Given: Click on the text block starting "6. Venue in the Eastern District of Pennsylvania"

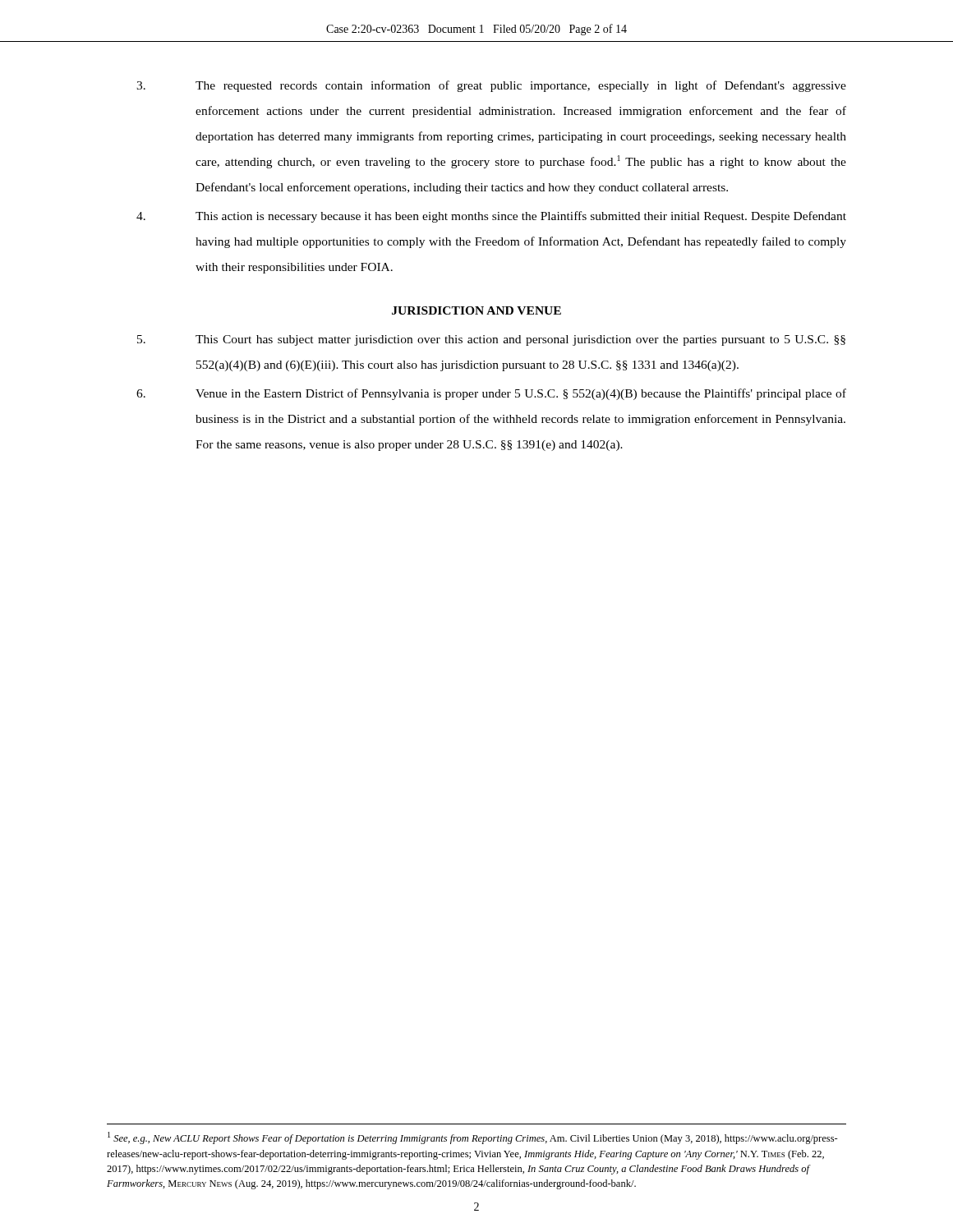Looking at the screenshot, I should 476,419.
